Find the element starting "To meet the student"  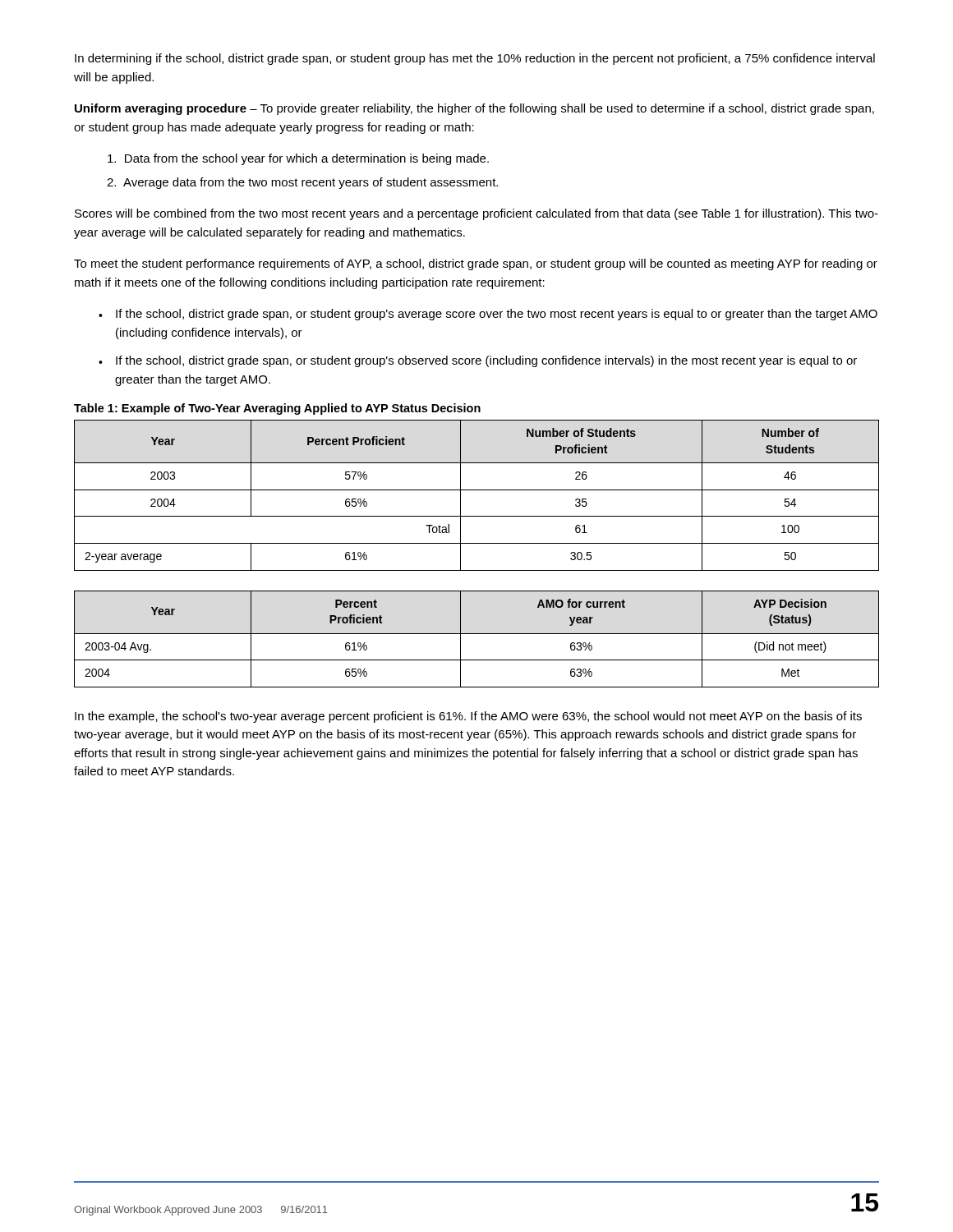tap(476, 272)
